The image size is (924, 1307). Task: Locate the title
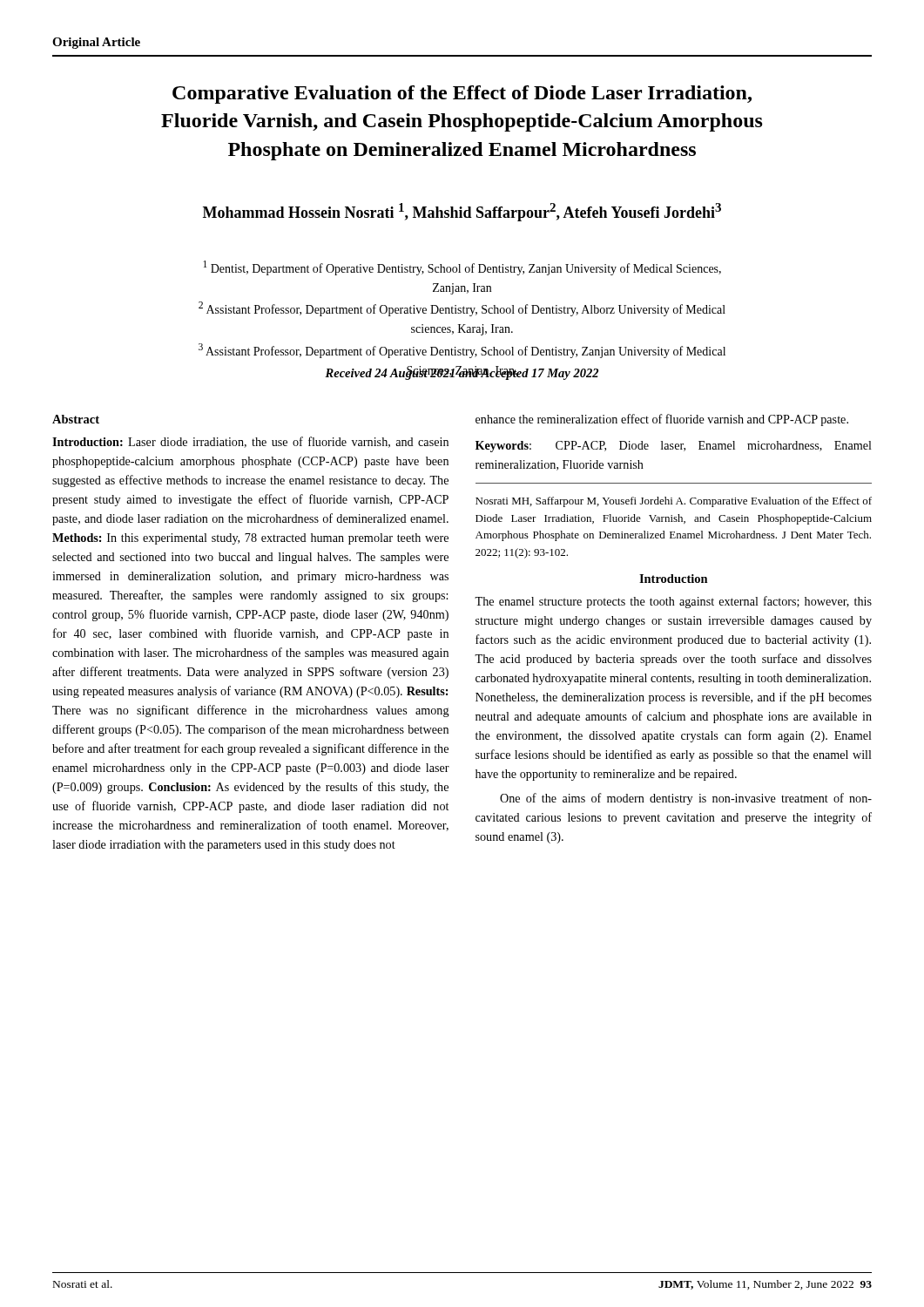(462, 121)
